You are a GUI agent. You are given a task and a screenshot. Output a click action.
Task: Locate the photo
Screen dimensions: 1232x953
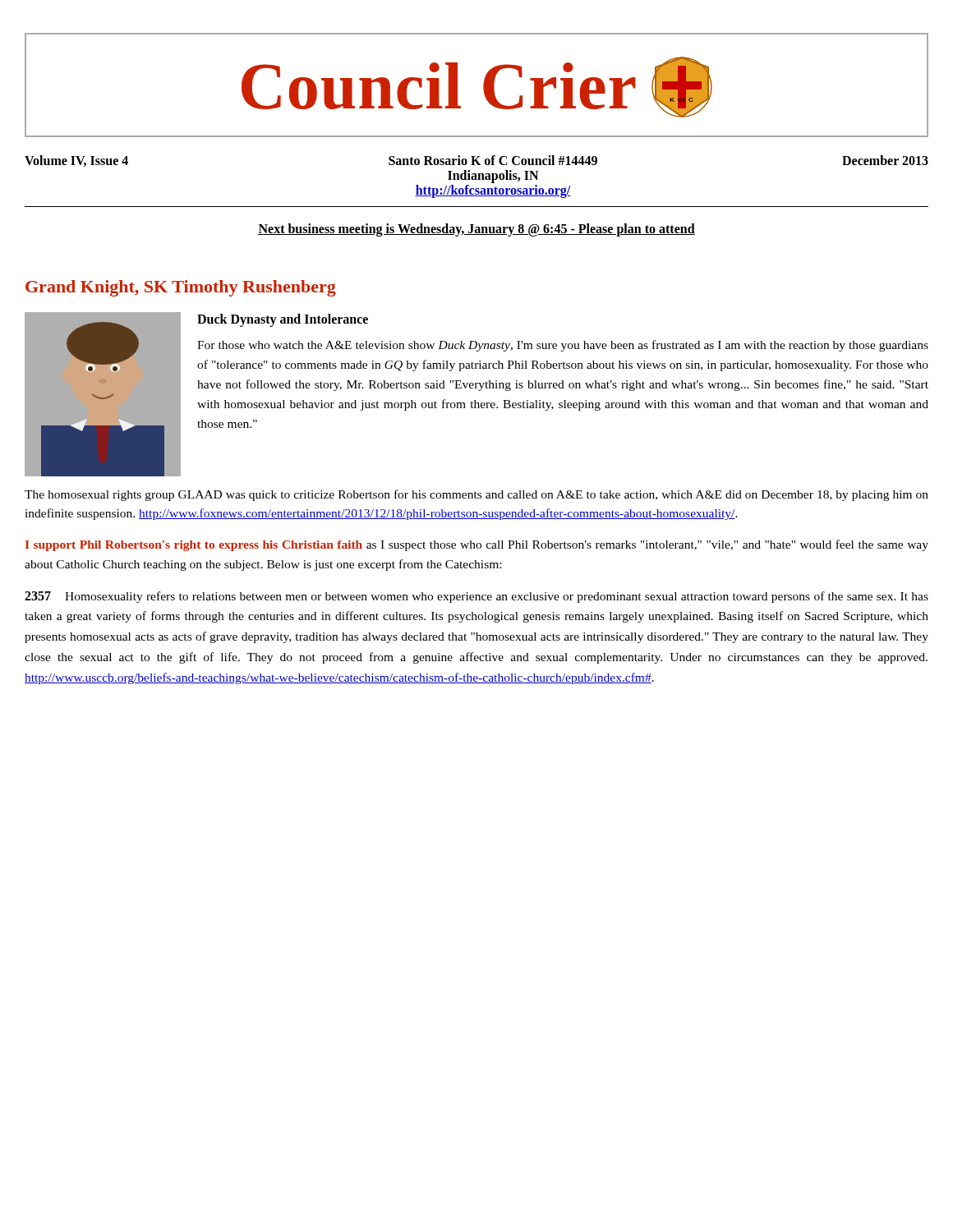coord(103,394)
